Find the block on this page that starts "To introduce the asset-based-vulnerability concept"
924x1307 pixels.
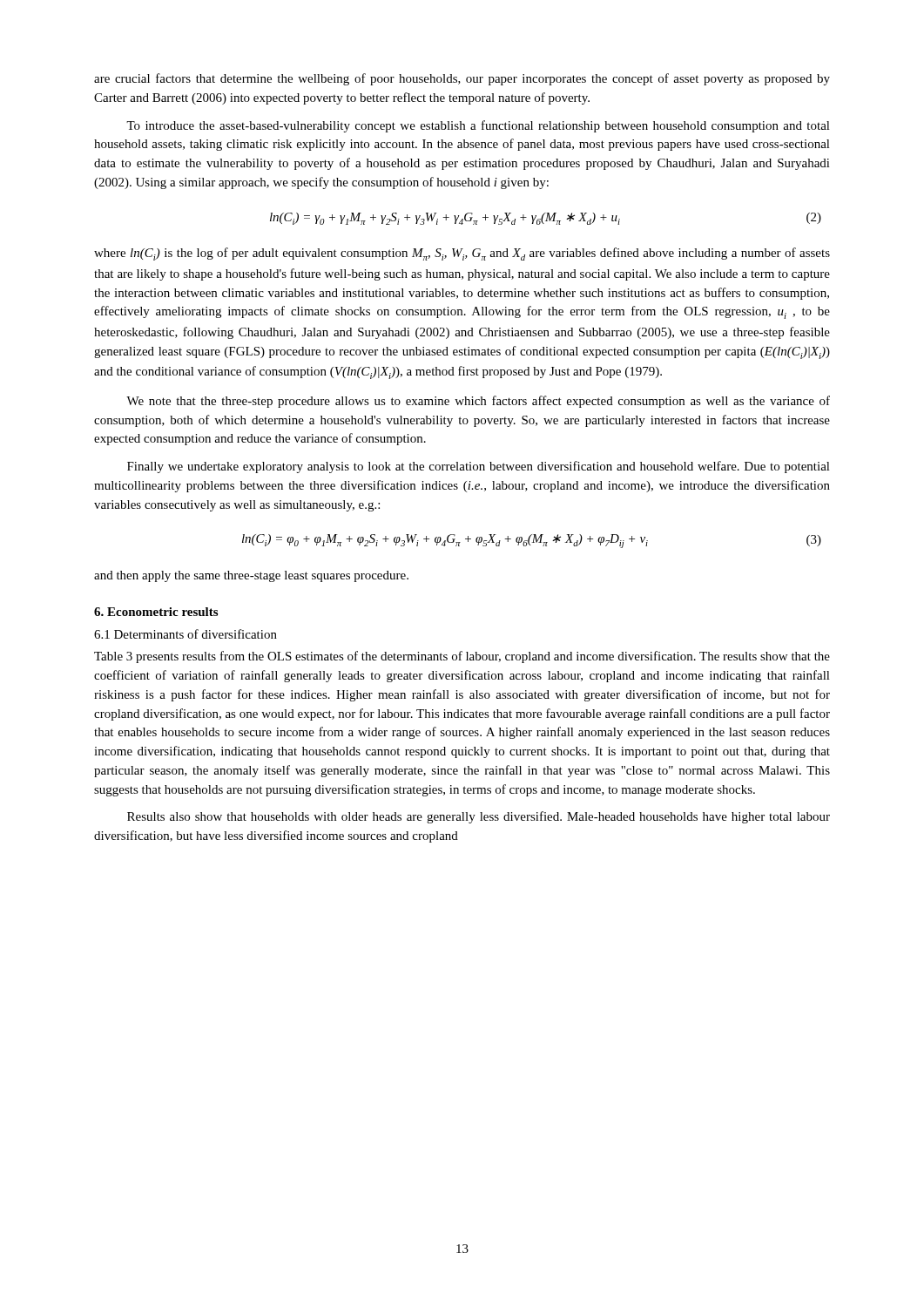pyautogui.click(x=462, y=153)
